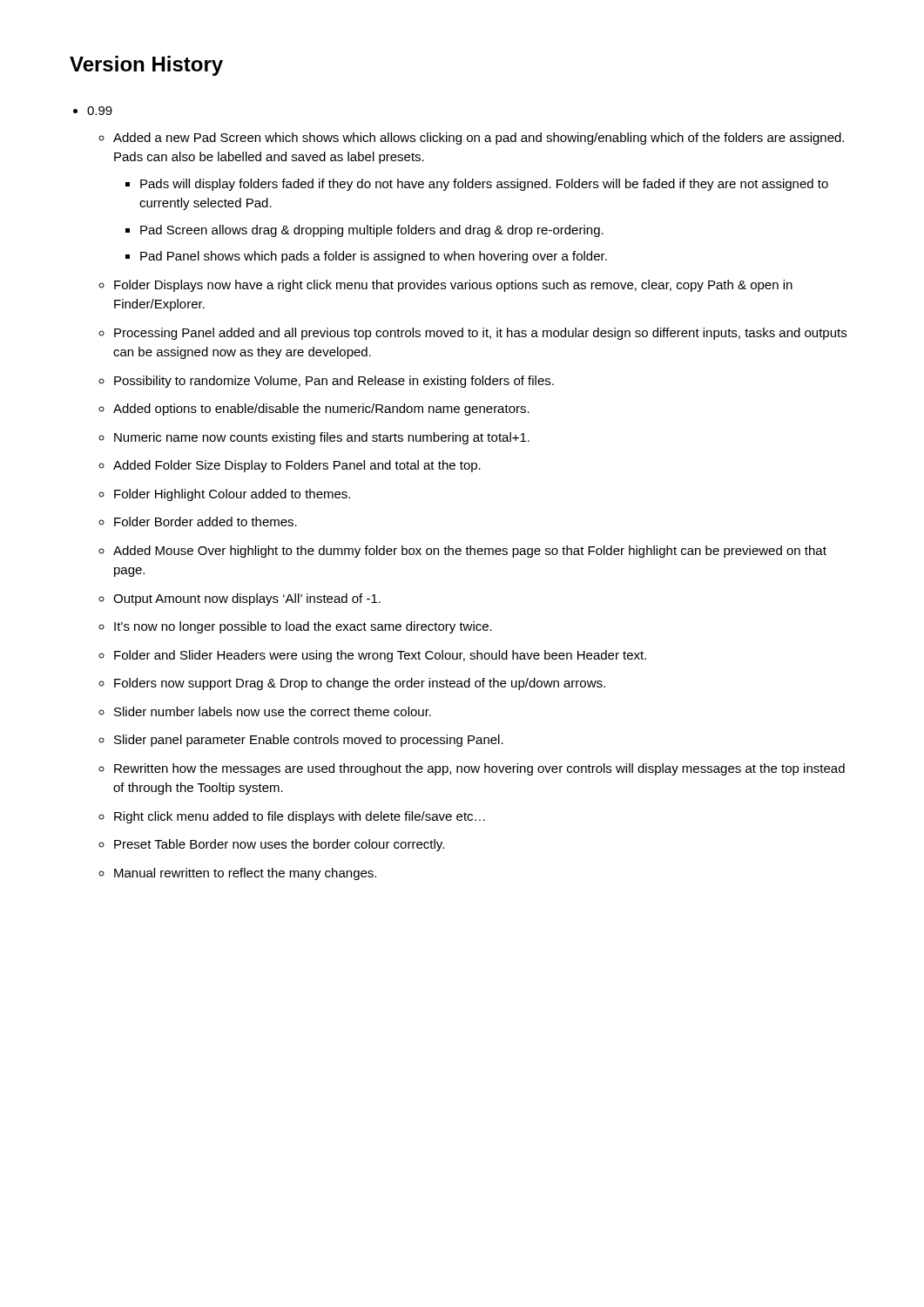Navigate to the element starting "Pad Screen allows drag & dropping"
The height and width of the screenshot is (1307, 924).
tap(372, 229)
